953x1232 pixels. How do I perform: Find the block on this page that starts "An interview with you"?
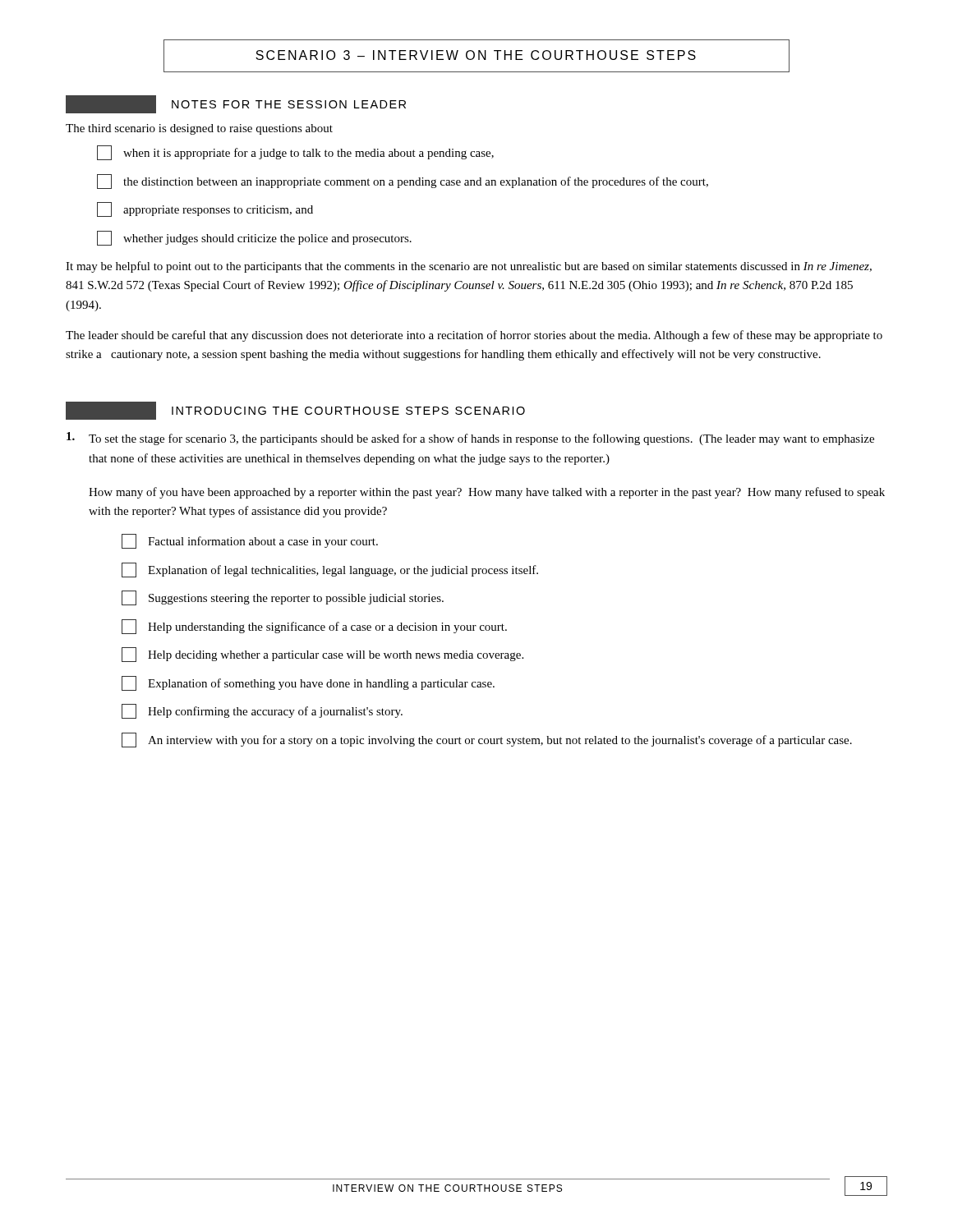(x=487, y=740)
